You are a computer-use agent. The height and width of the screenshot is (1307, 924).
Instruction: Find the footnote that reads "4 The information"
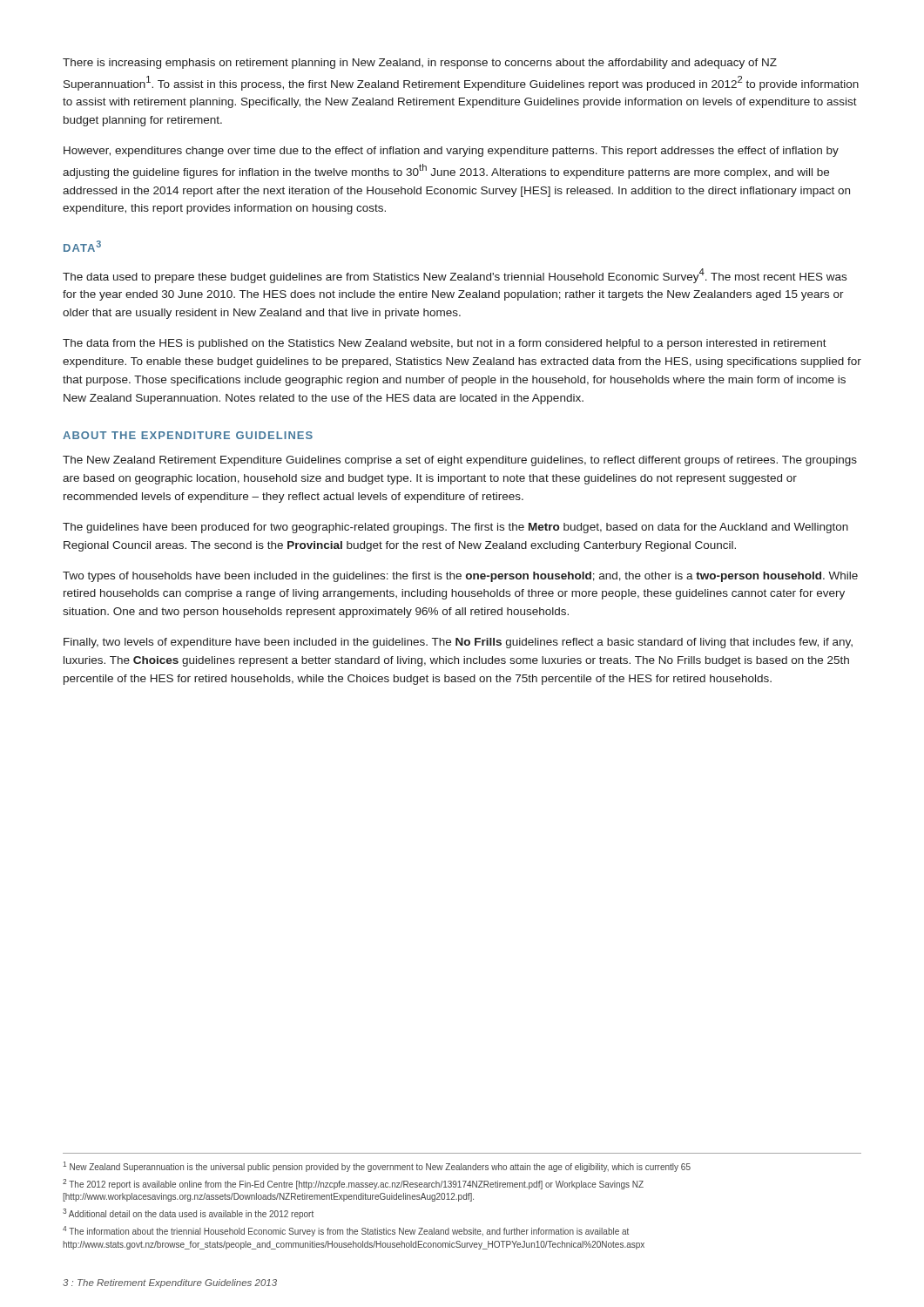point(462,1237)
